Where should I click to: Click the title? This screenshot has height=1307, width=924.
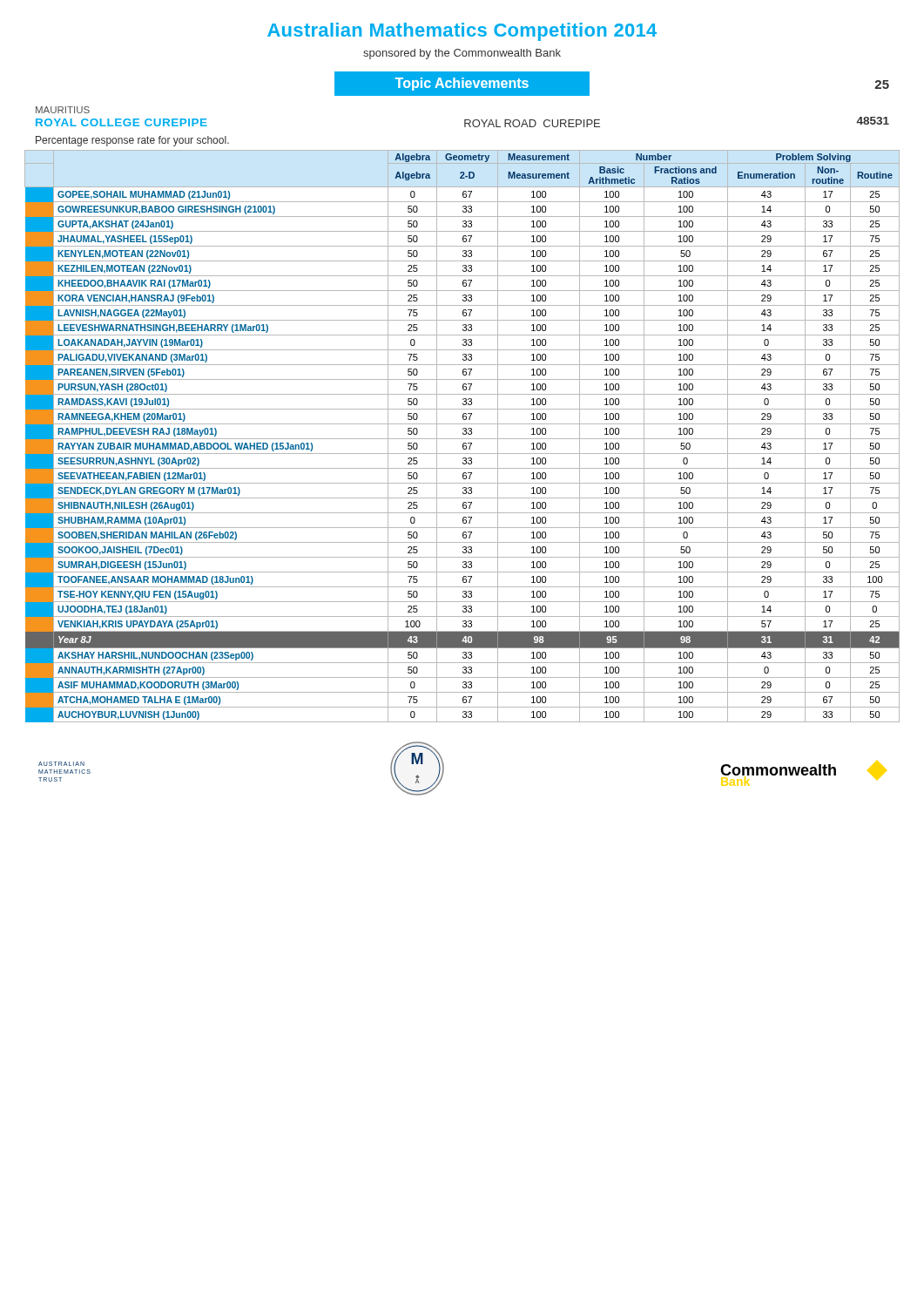(462, 30)
